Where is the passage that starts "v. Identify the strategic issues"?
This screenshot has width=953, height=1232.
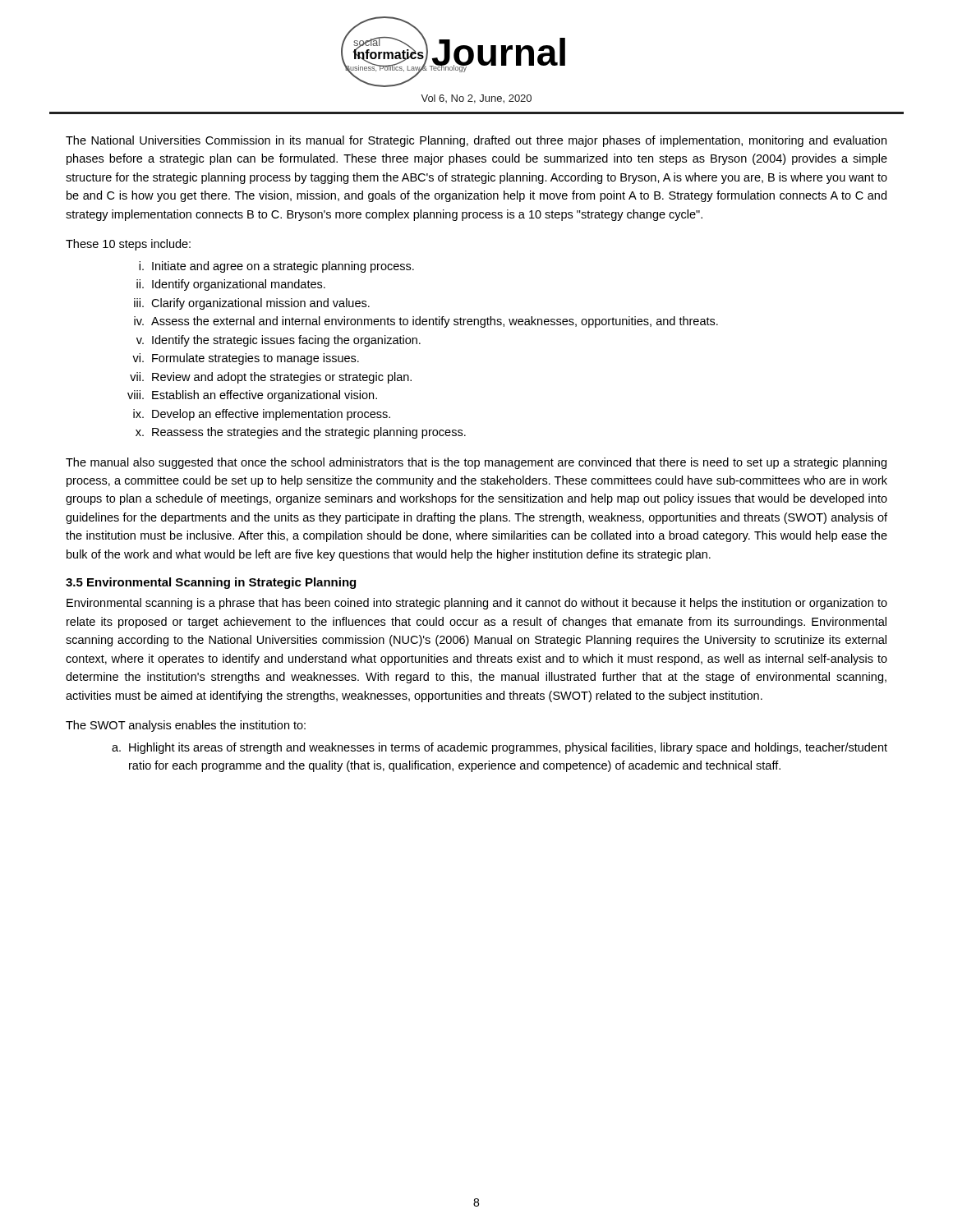279,341
